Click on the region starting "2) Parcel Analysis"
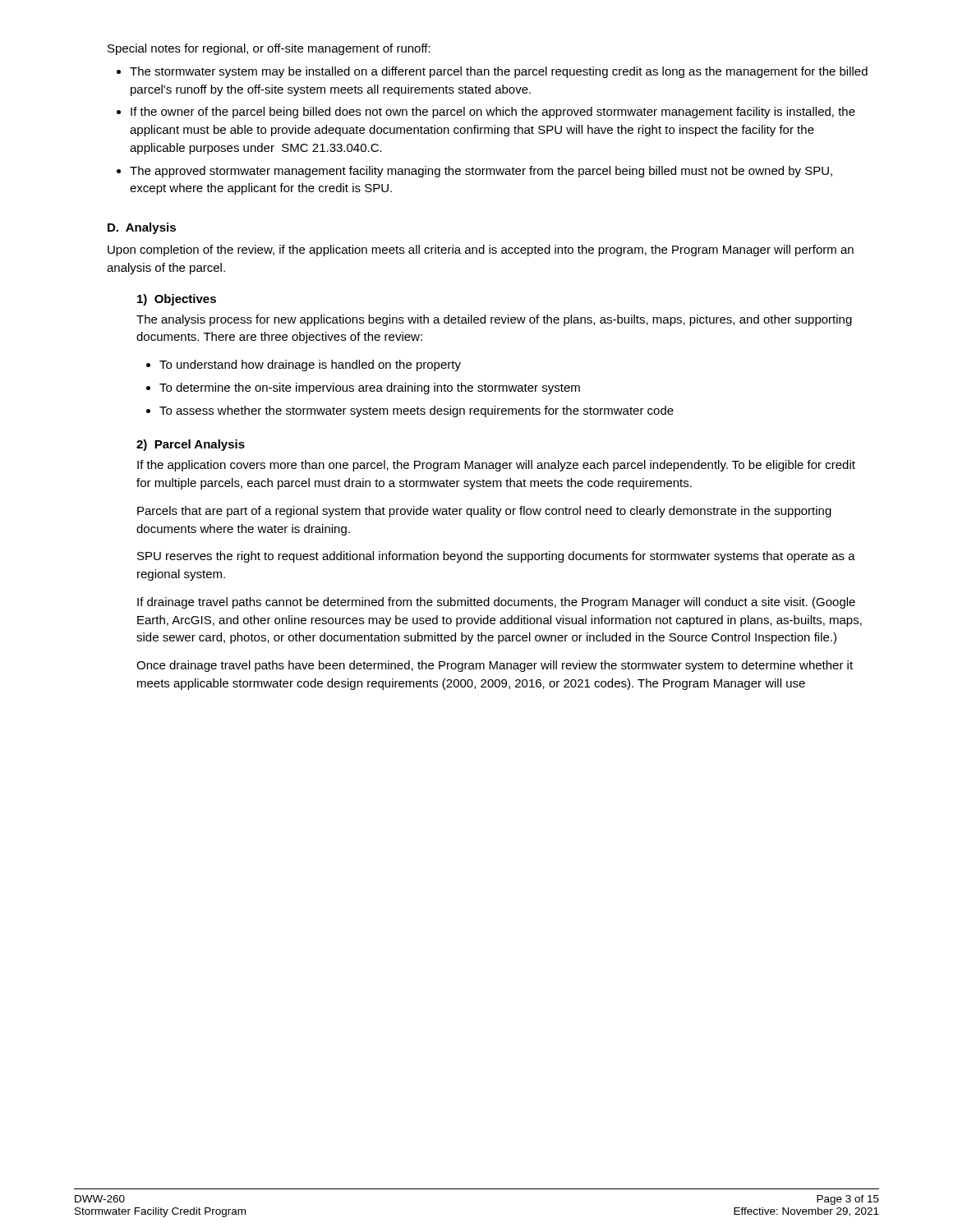 coord(191,444)
